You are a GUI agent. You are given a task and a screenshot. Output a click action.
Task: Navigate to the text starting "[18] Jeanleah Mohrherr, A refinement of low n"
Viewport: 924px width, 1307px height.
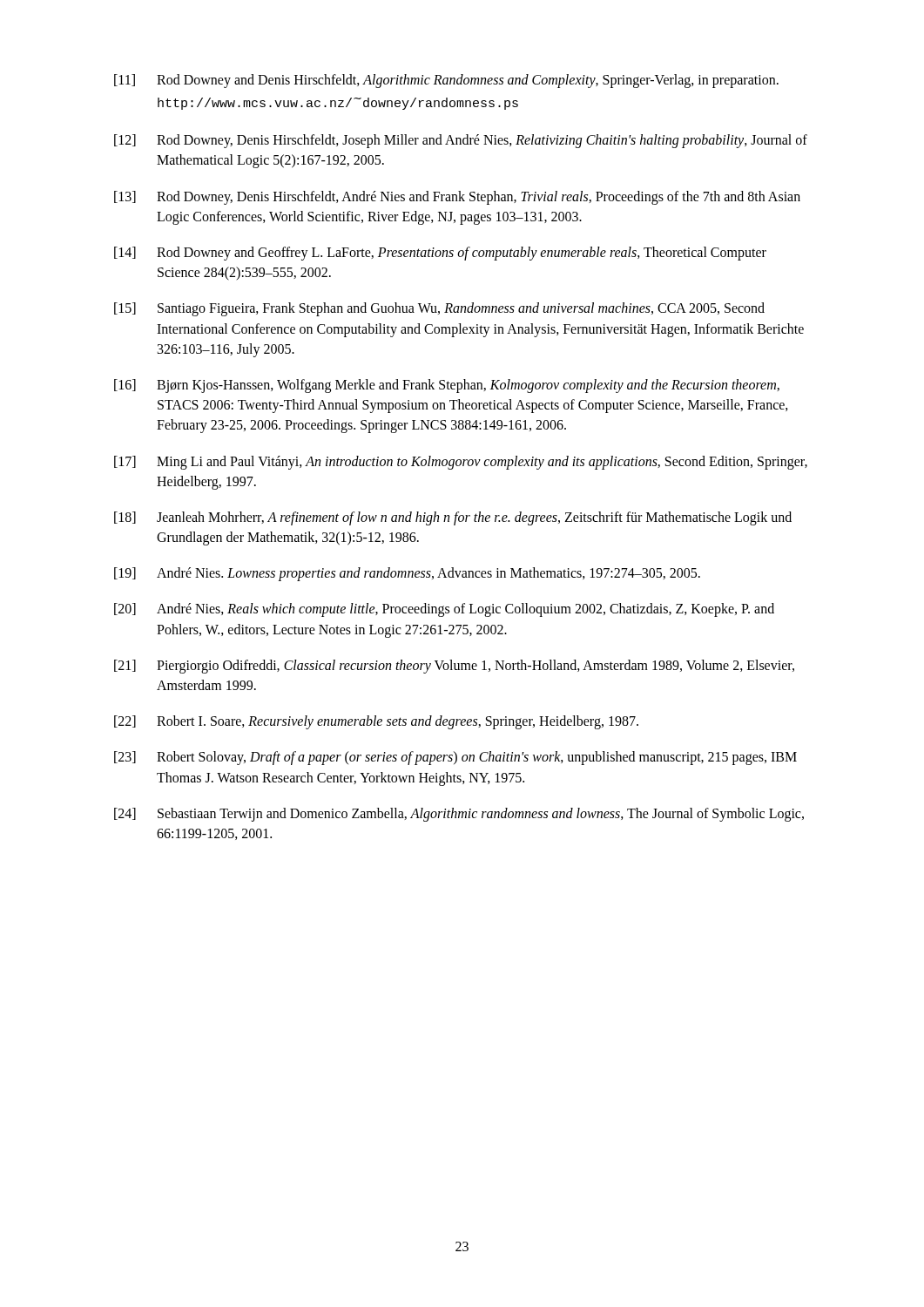pos(462,527)
